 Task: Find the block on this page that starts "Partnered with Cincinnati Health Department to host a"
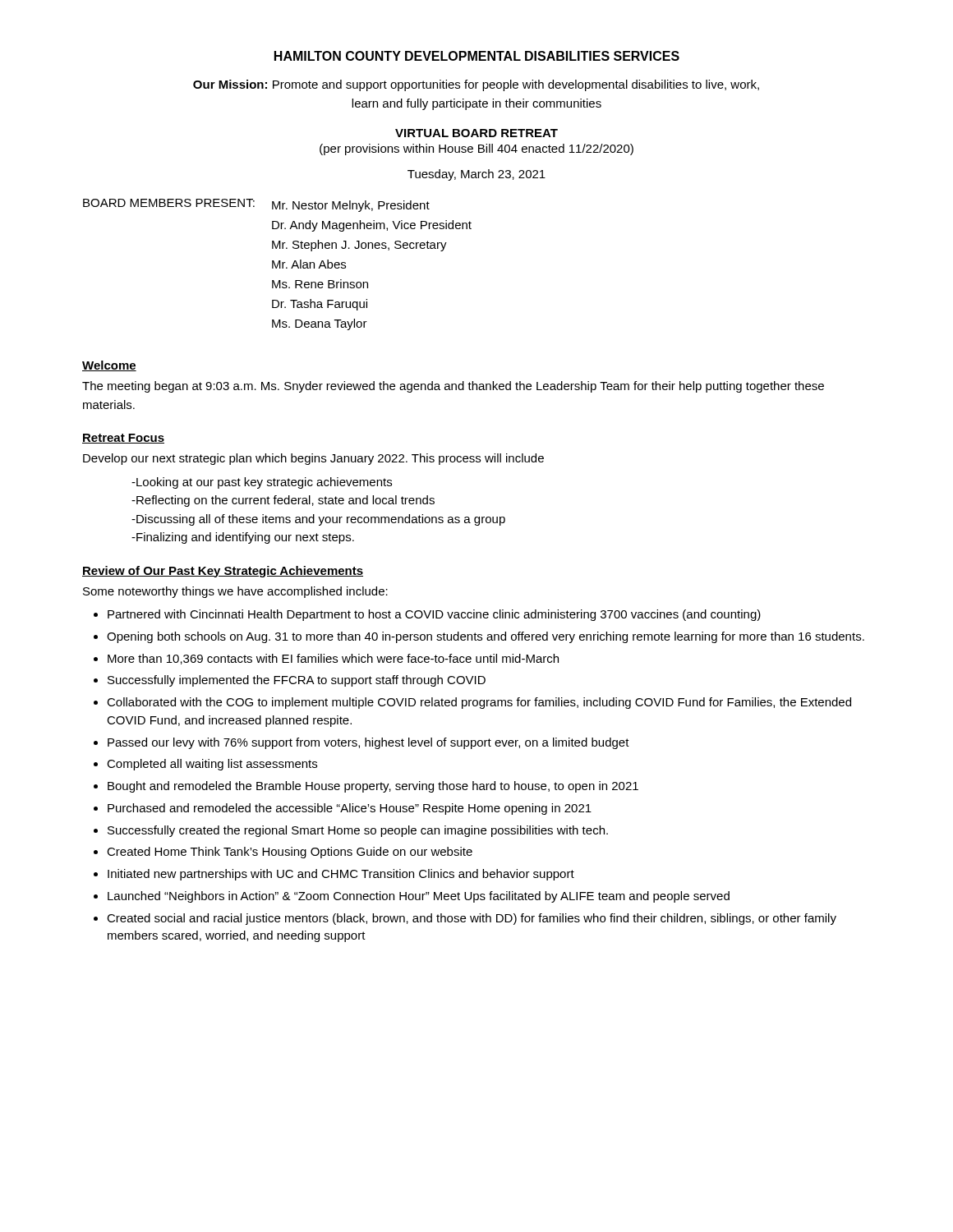click(x=434, y=614)
